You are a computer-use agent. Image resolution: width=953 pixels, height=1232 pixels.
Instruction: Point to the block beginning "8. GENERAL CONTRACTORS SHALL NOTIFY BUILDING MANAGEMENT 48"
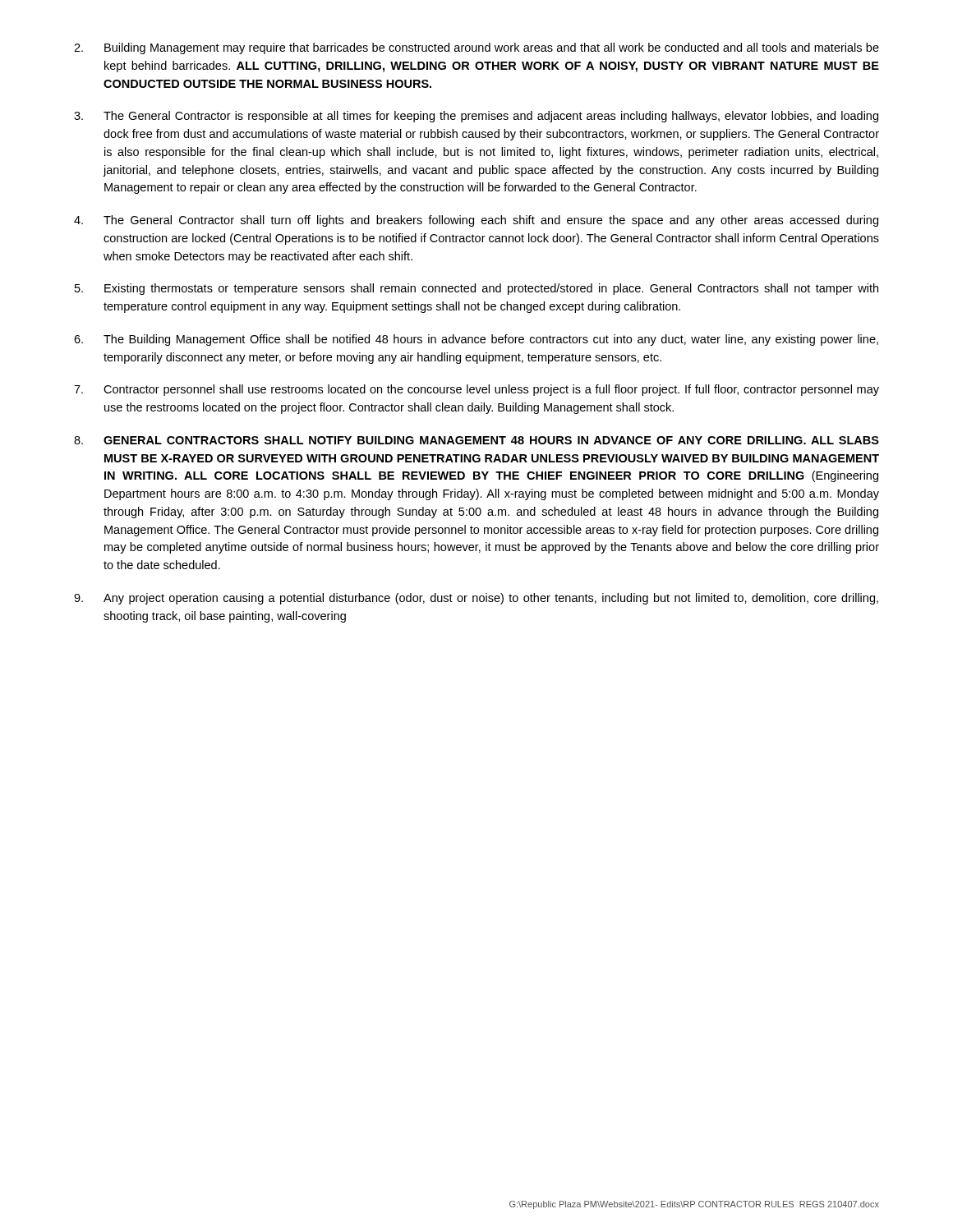[476, 503]
